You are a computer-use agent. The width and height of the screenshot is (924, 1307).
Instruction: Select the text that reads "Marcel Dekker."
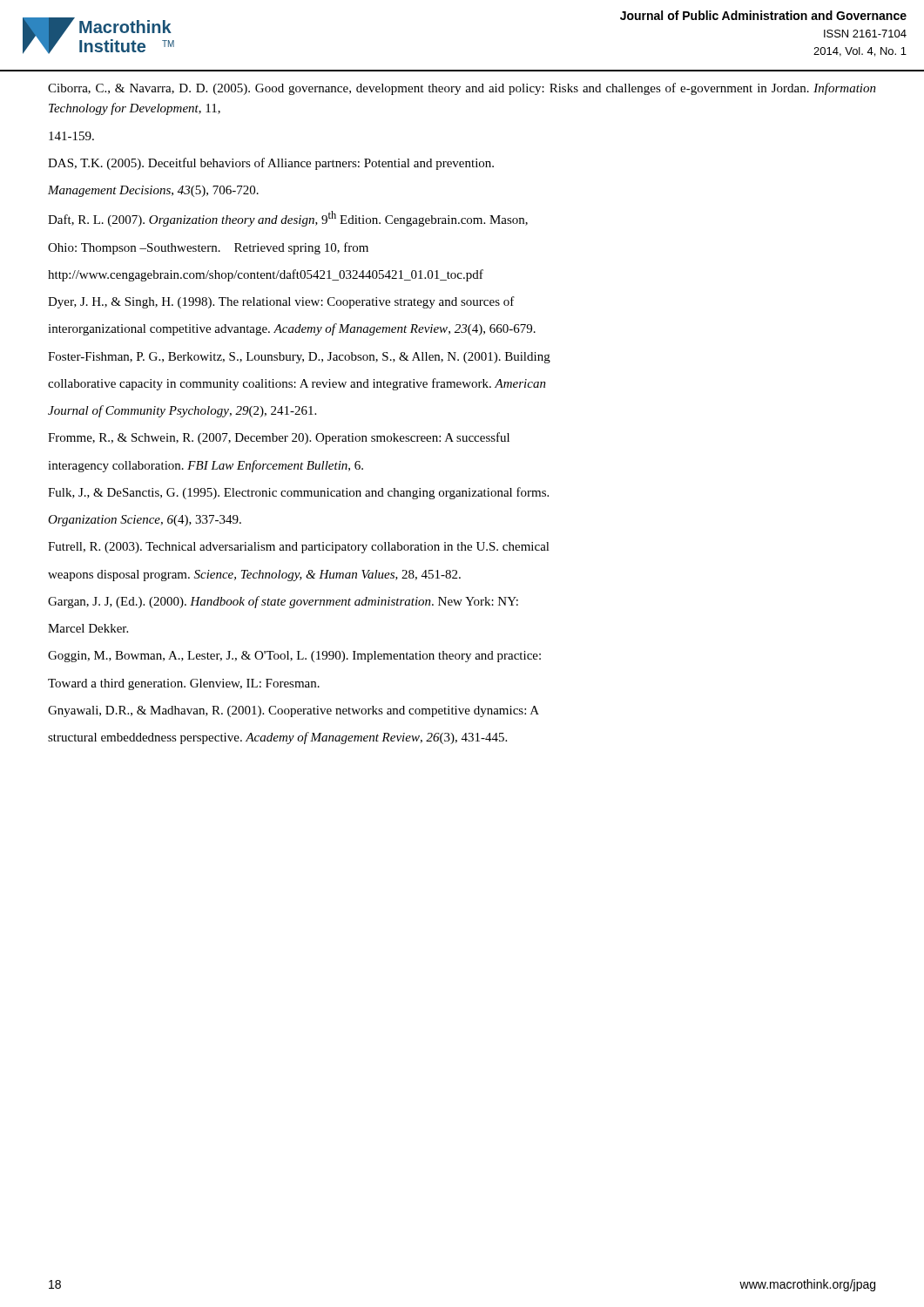click(89, 628)
